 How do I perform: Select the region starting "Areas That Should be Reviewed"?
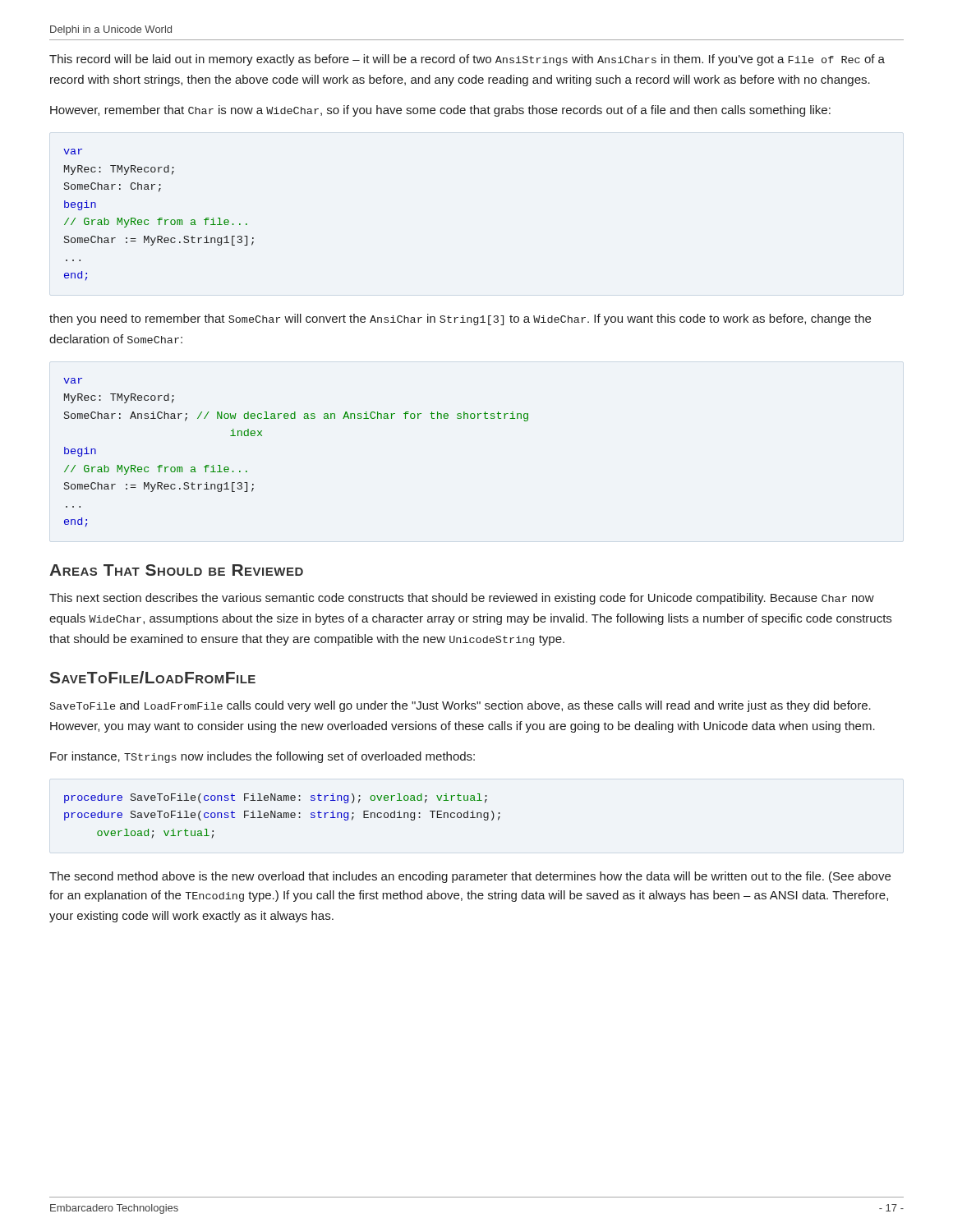point(176,570)
